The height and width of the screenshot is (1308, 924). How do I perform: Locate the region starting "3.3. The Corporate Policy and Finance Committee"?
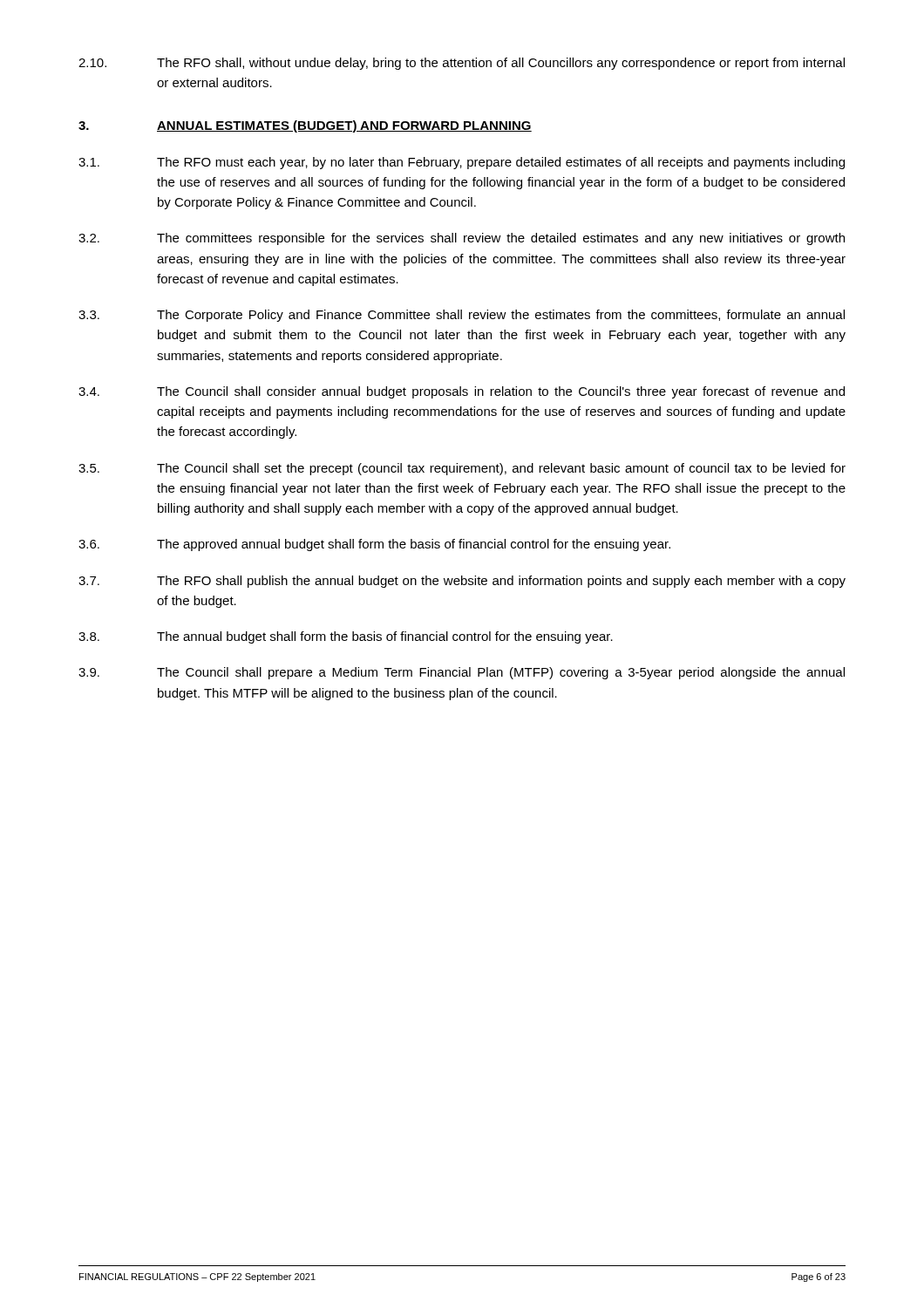(x=462, y=335)
